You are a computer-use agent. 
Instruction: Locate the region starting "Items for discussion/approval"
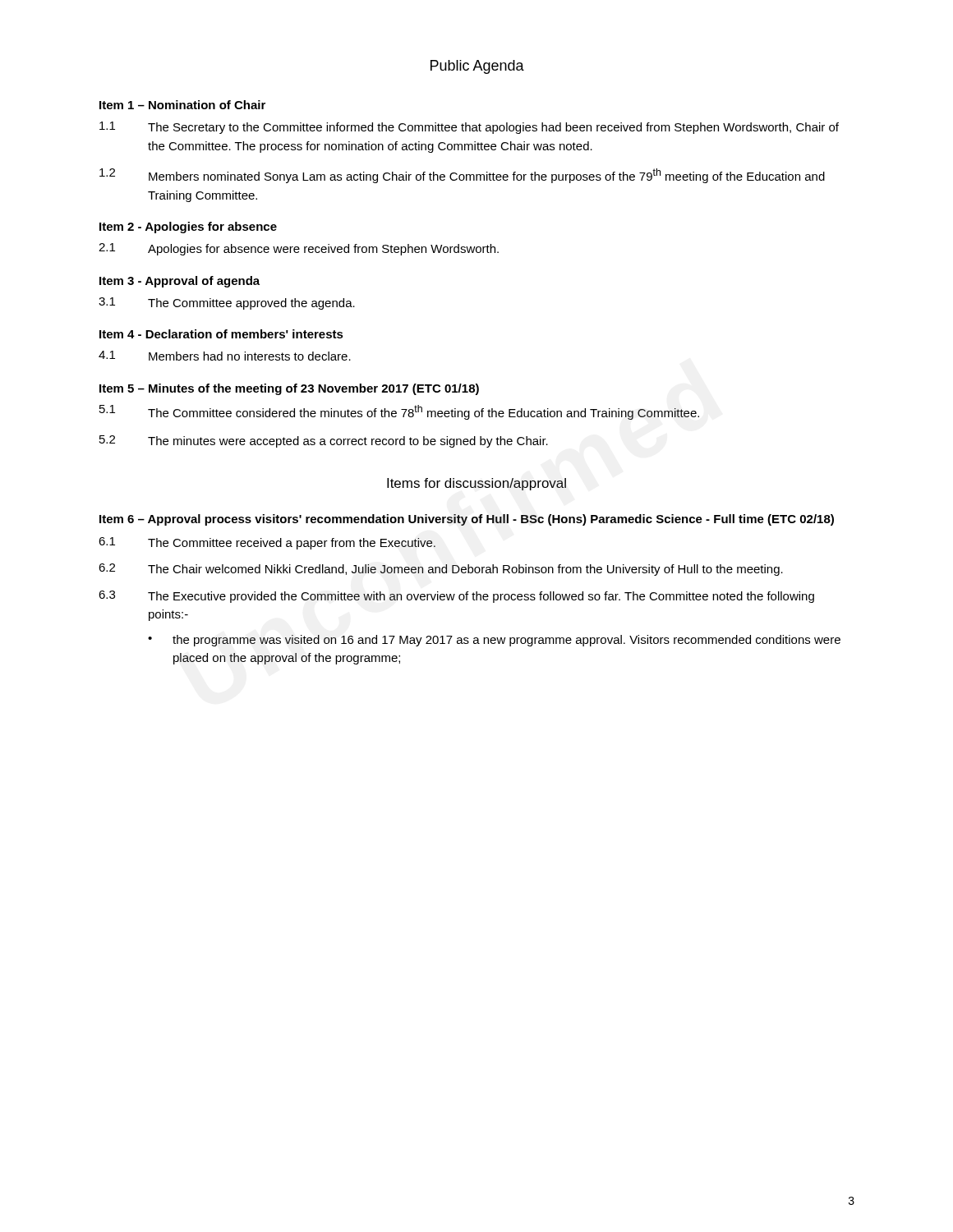click(x=476, y=483)
